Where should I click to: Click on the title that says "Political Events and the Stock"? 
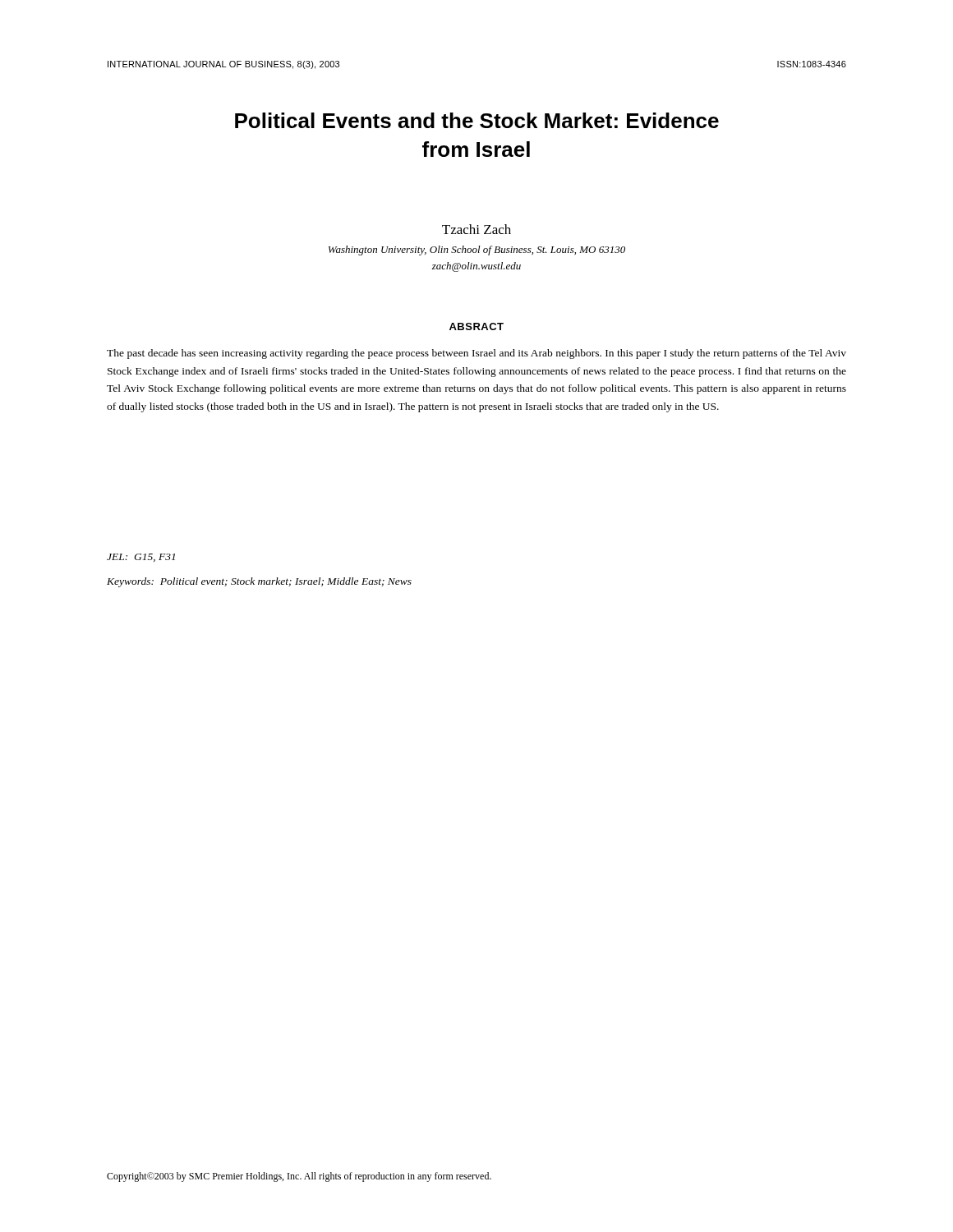click(476, 136)
